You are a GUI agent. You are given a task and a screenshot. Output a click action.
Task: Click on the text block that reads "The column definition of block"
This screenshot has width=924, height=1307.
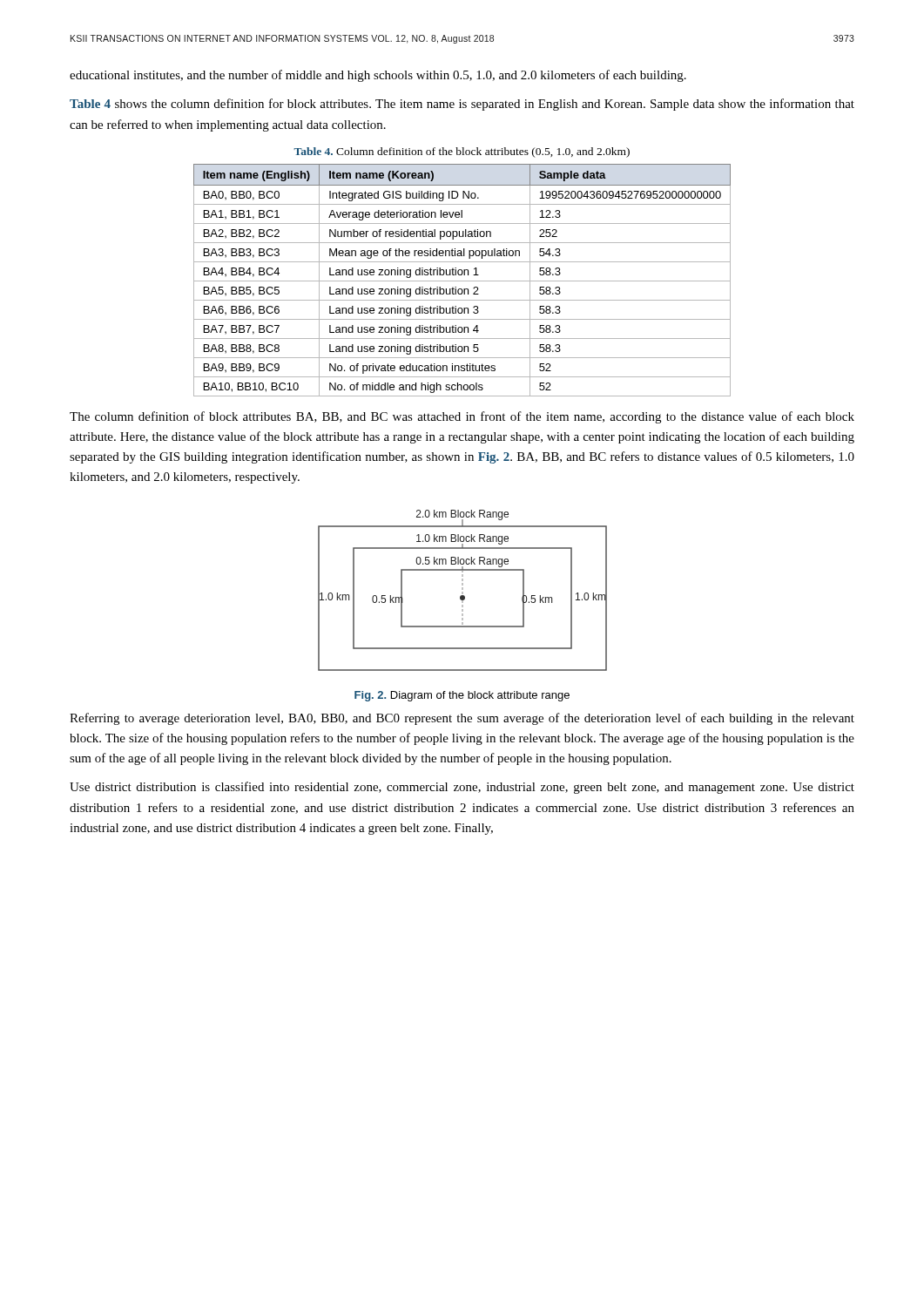pyautogui.click(x=462, y=447)
